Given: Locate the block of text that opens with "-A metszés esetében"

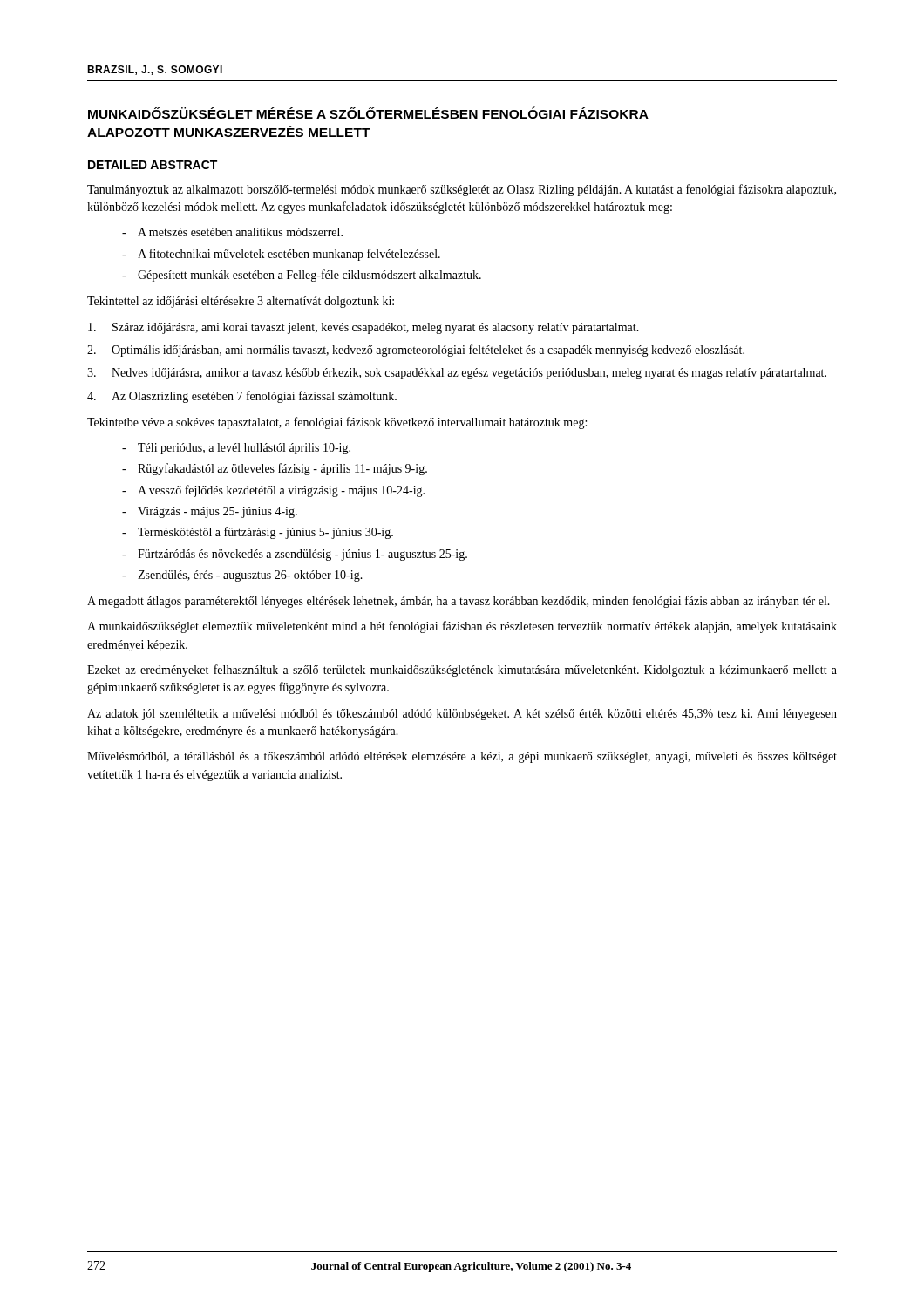Looking at the screenshot, I should coord(232,232).
